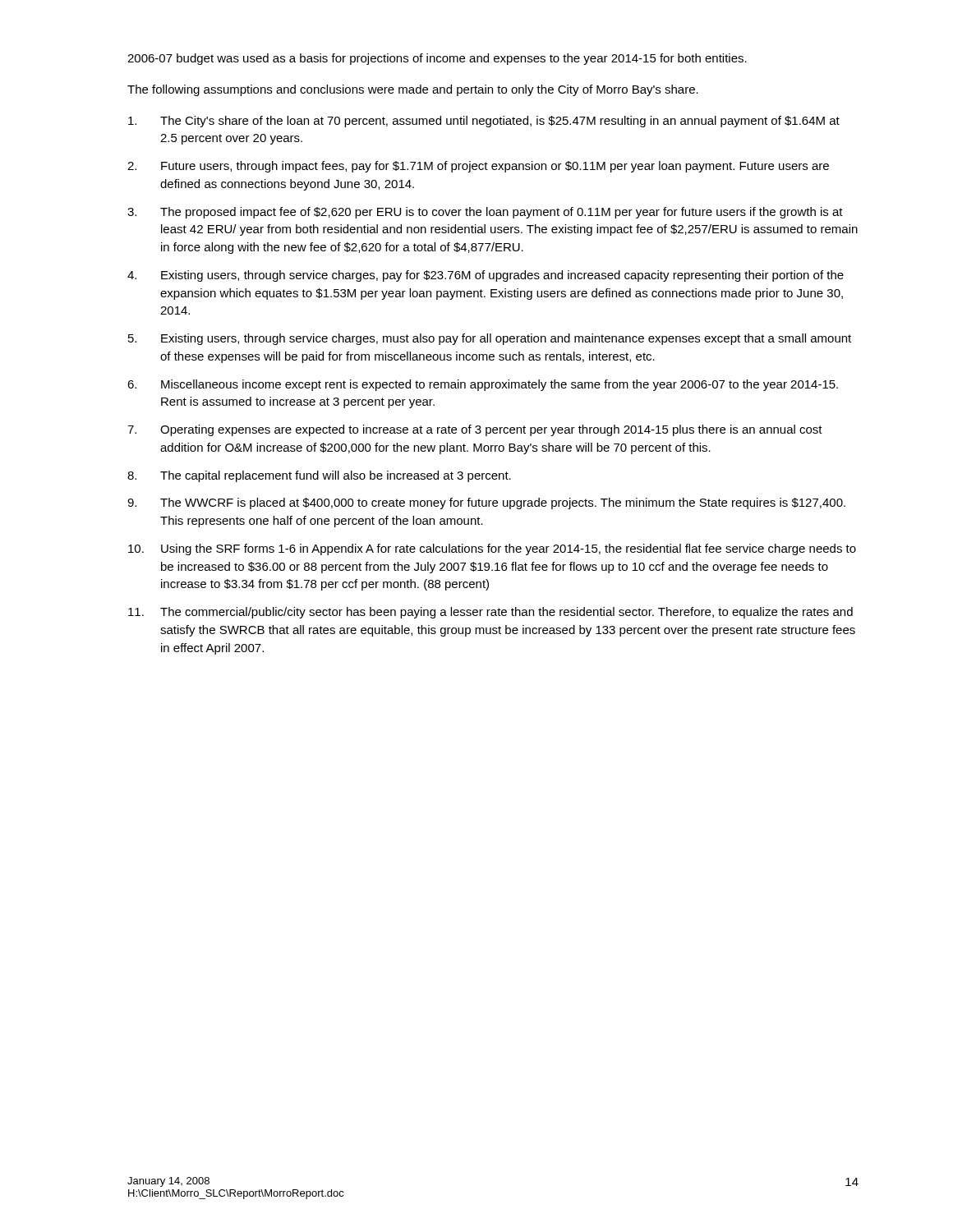Point to the block beginning "5. Existing users, through service"
The height and width of the screenshot is (1232, 953).
493,347
